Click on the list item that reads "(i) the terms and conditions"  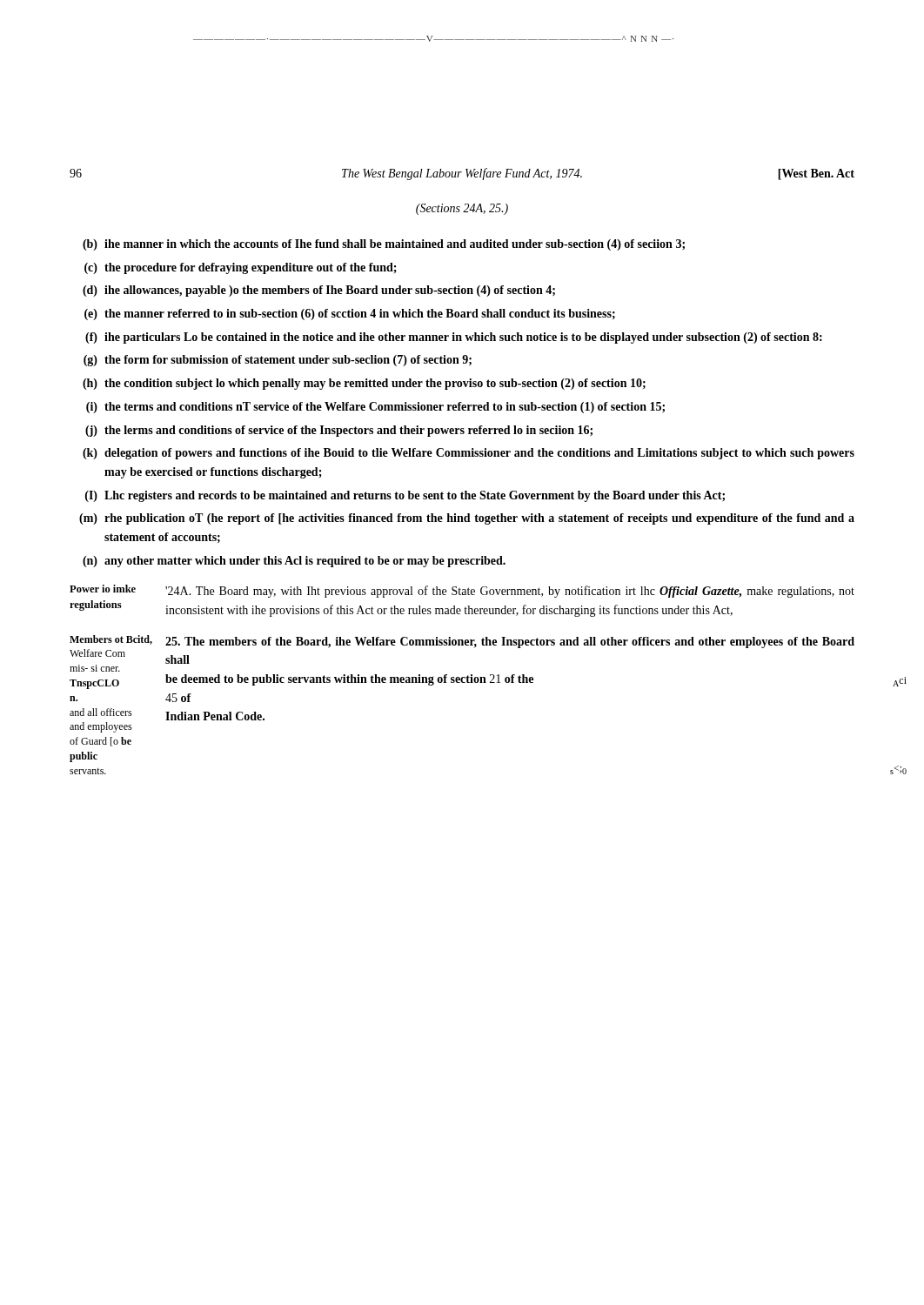[462, 407]
